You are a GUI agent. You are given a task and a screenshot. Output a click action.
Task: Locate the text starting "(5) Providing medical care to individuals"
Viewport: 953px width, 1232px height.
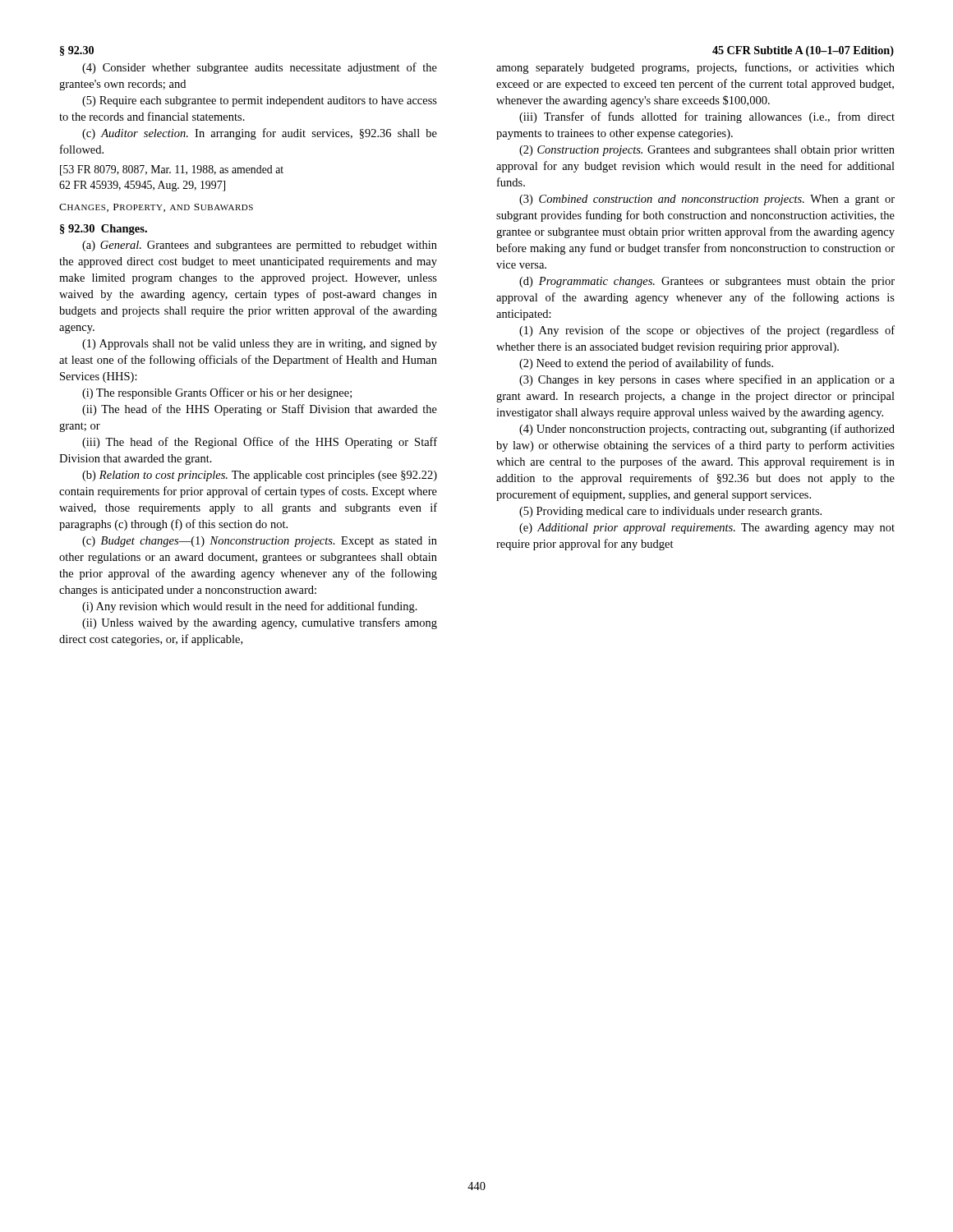click(x=695, y=511)
